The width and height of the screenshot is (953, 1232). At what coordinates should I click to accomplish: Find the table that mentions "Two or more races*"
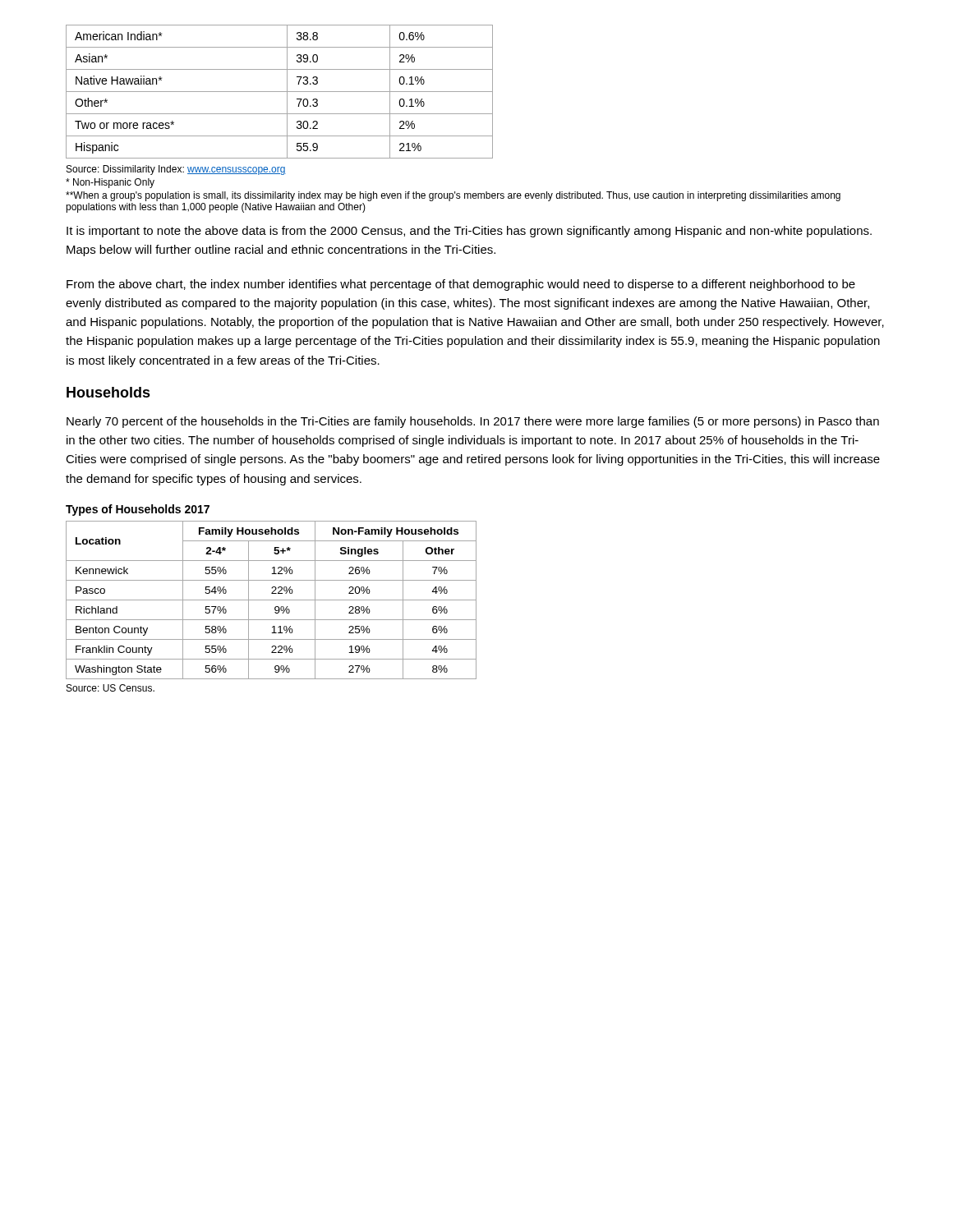[x=476, y=92]
